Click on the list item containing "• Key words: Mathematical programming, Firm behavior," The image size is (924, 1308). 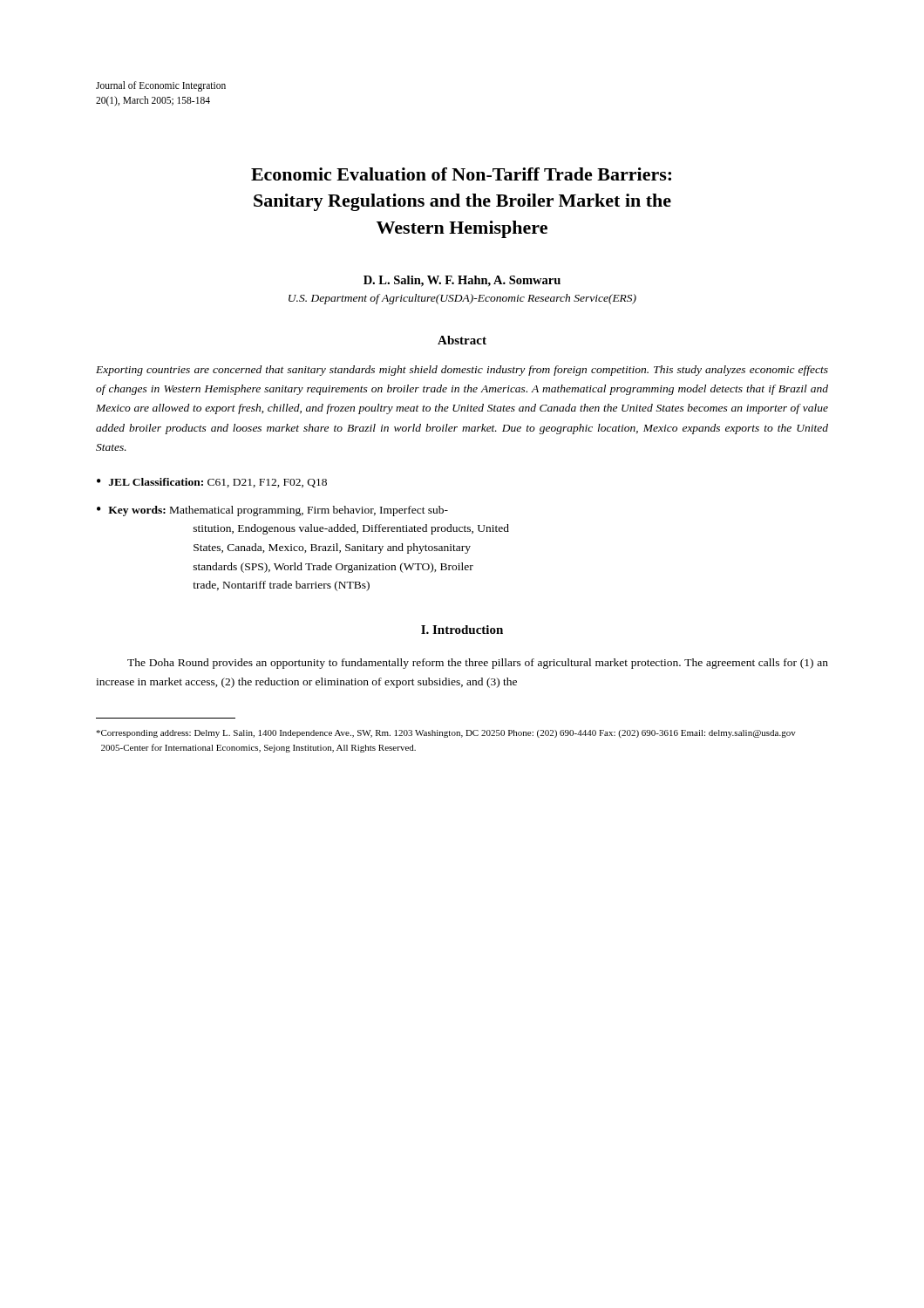point(462,547)
